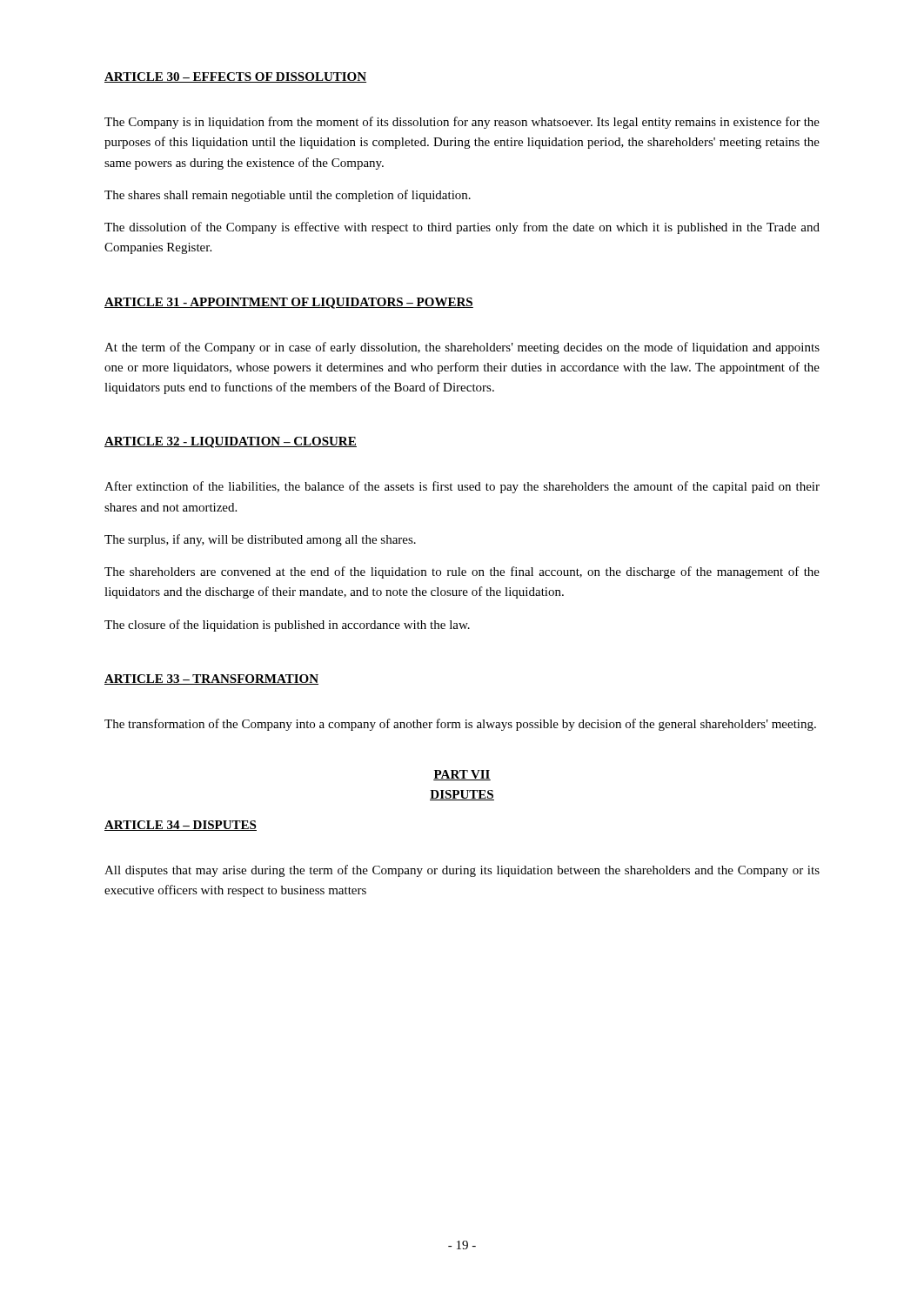This screenshot has width=924, height=1305.
Task: Point to the text starting "The transformation of the Company into a company"
Action: point(461,724)
